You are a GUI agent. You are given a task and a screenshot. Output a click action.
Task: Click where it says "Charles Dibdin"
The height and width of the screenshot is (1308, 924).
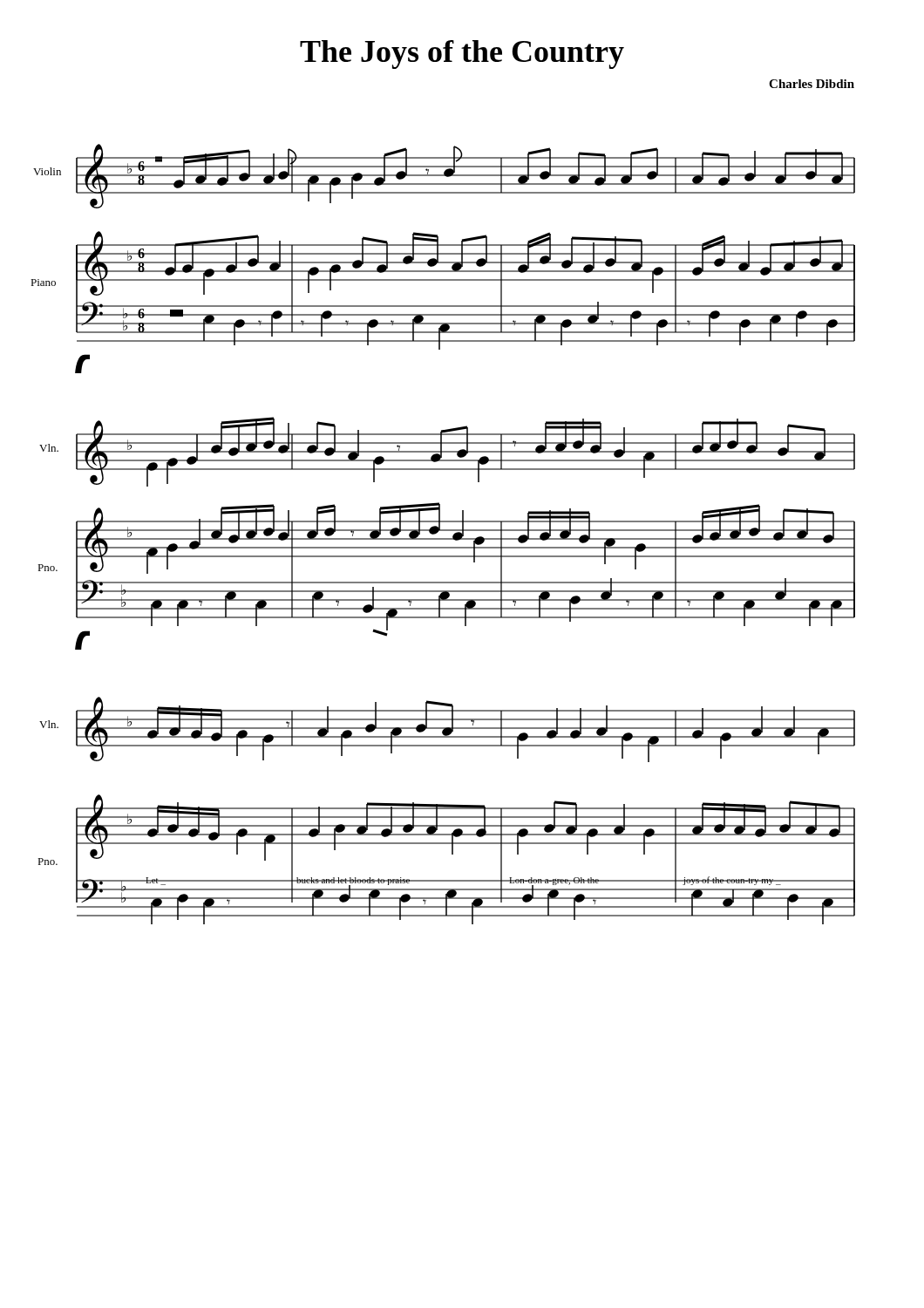812,84
